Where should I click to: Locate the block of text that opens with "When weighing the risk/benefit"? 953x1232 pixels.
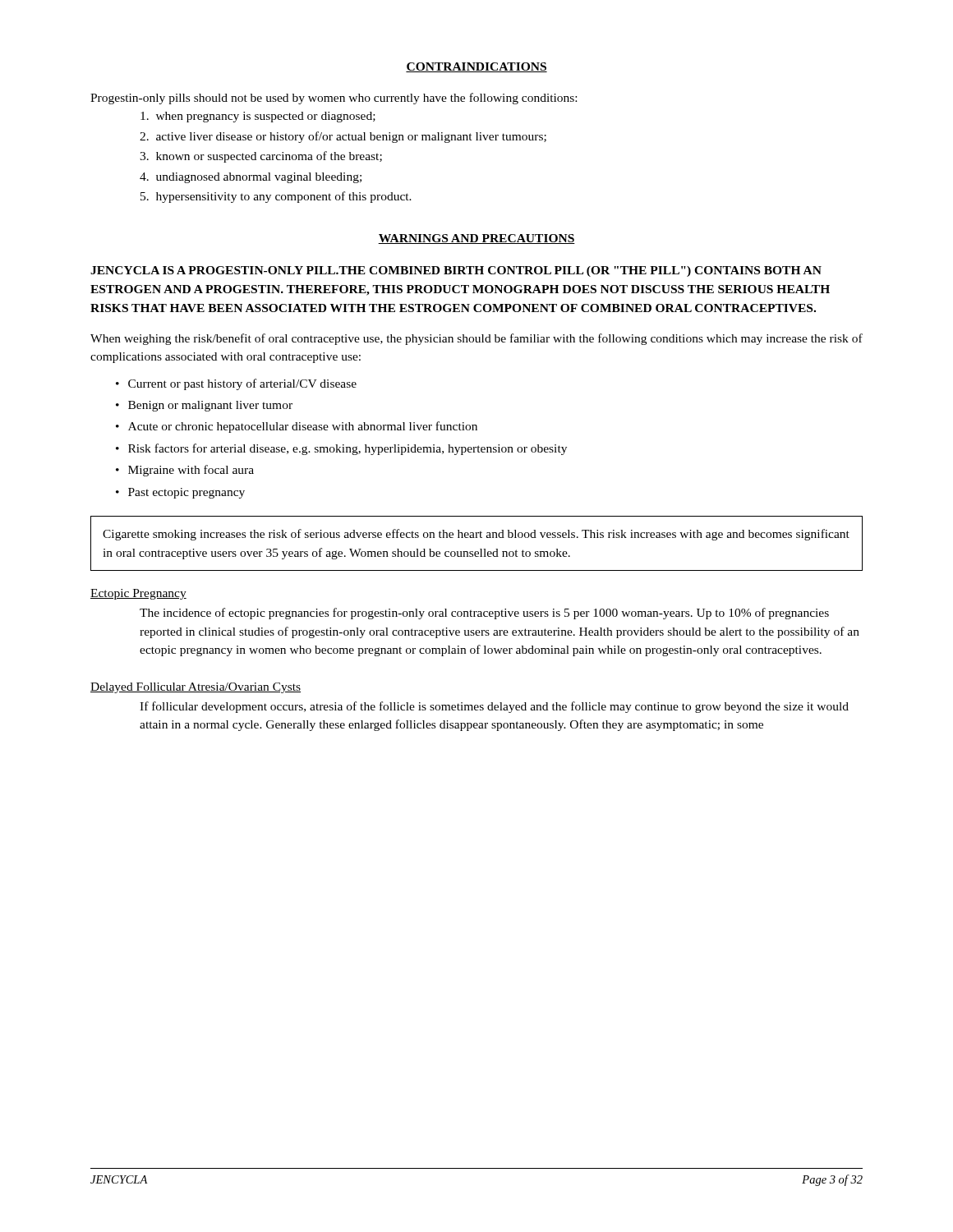[x=476, y=347]
